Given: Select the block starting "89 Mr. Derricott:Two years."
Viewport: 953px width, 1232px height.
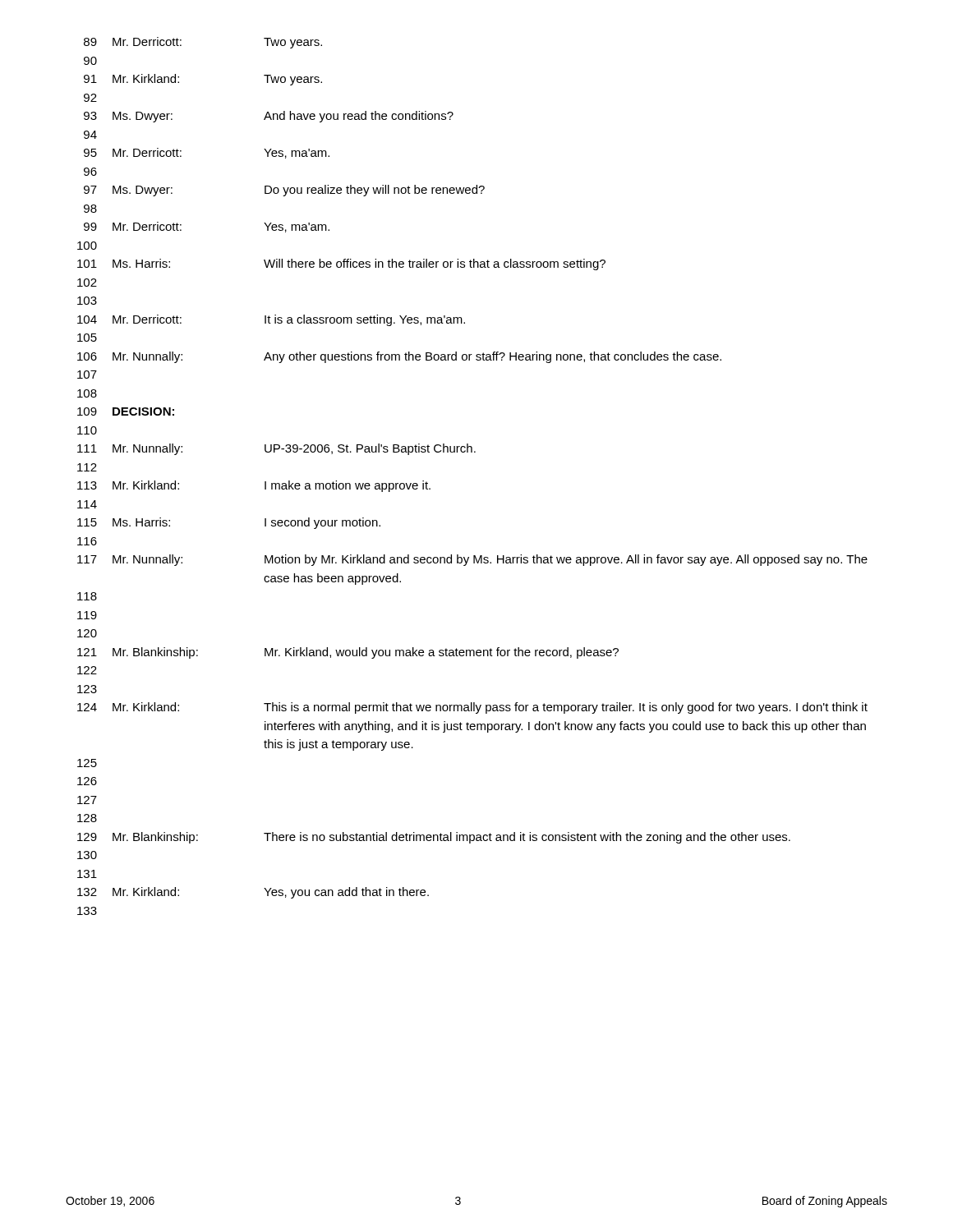Looking at the screenshot, I should pos(144,42).
